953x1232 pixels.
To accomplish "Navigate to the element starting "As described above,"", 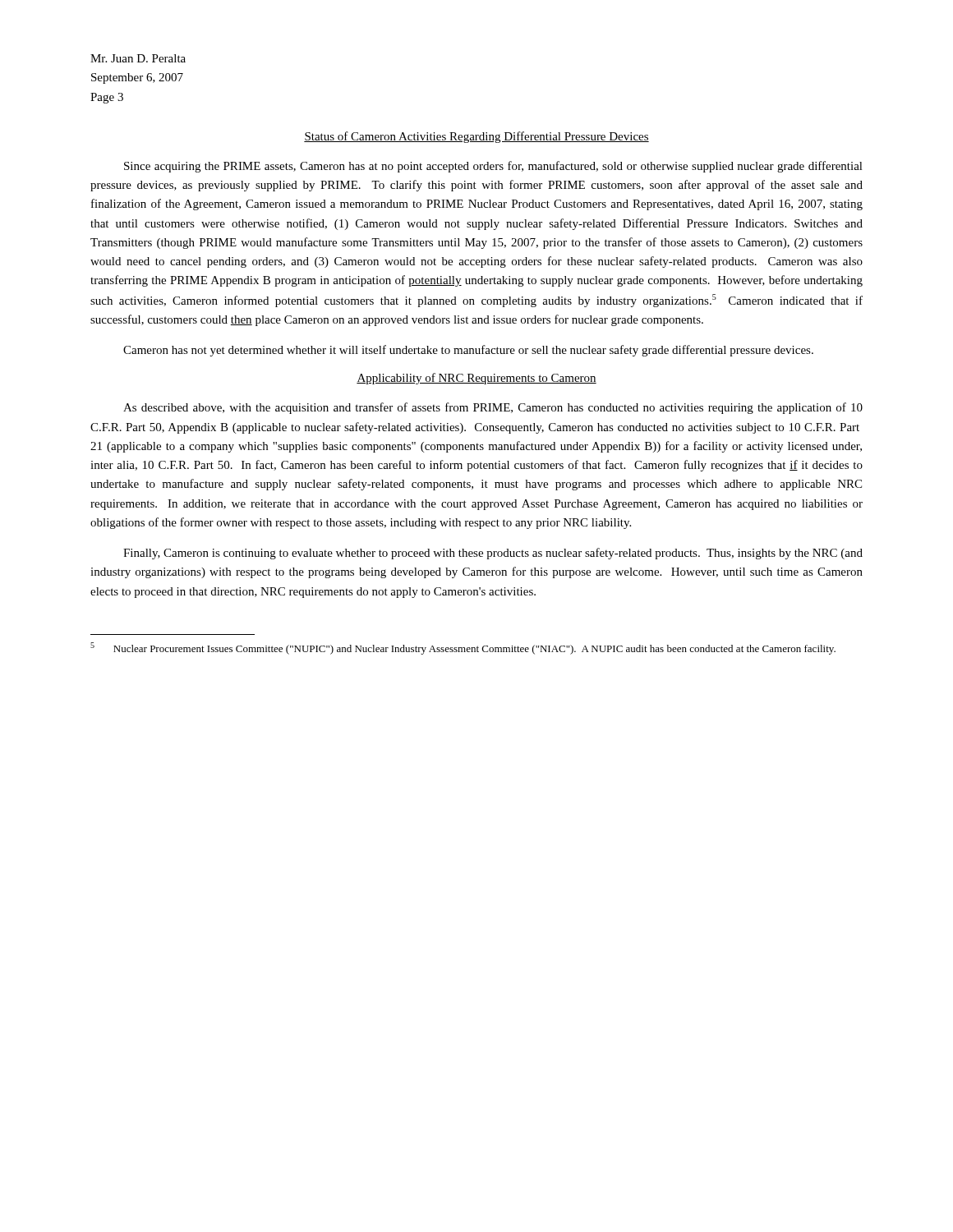I will coord(476,465).
